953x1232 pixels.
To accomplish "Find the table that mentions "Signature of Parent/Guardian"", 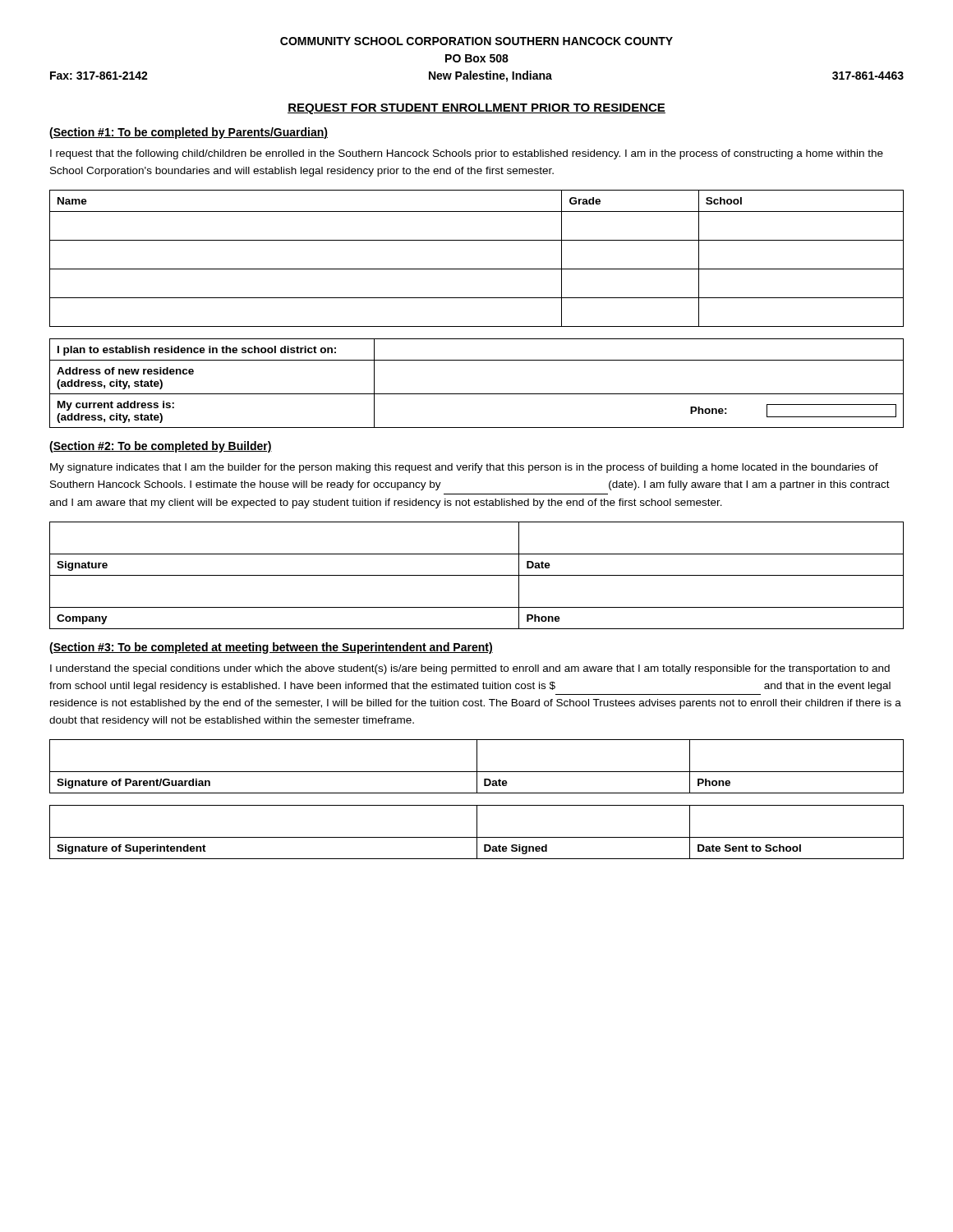I will tap(476, 767).
